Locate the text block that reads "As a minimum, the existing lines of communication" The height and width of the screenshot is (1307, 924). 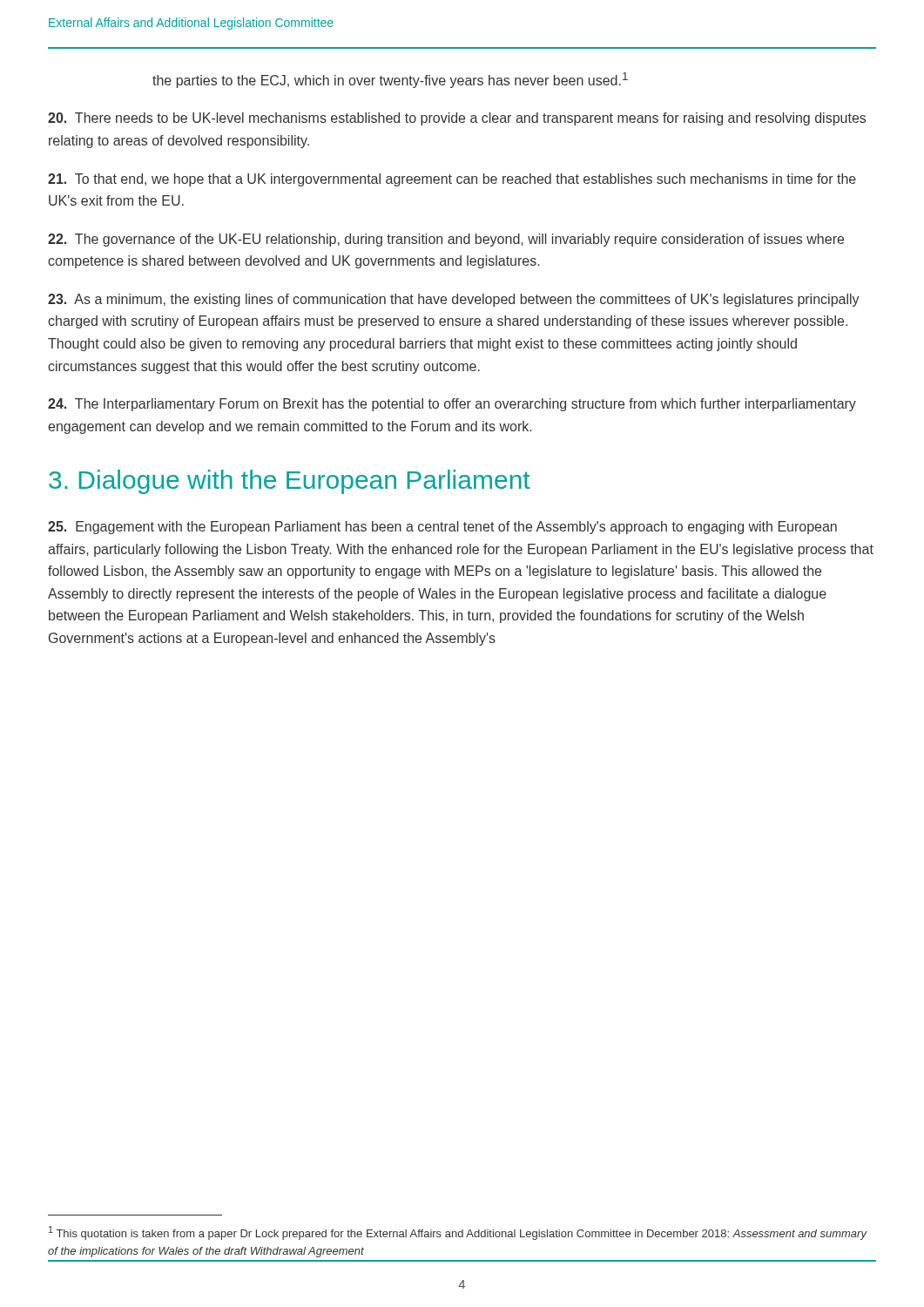coord(453,333)
